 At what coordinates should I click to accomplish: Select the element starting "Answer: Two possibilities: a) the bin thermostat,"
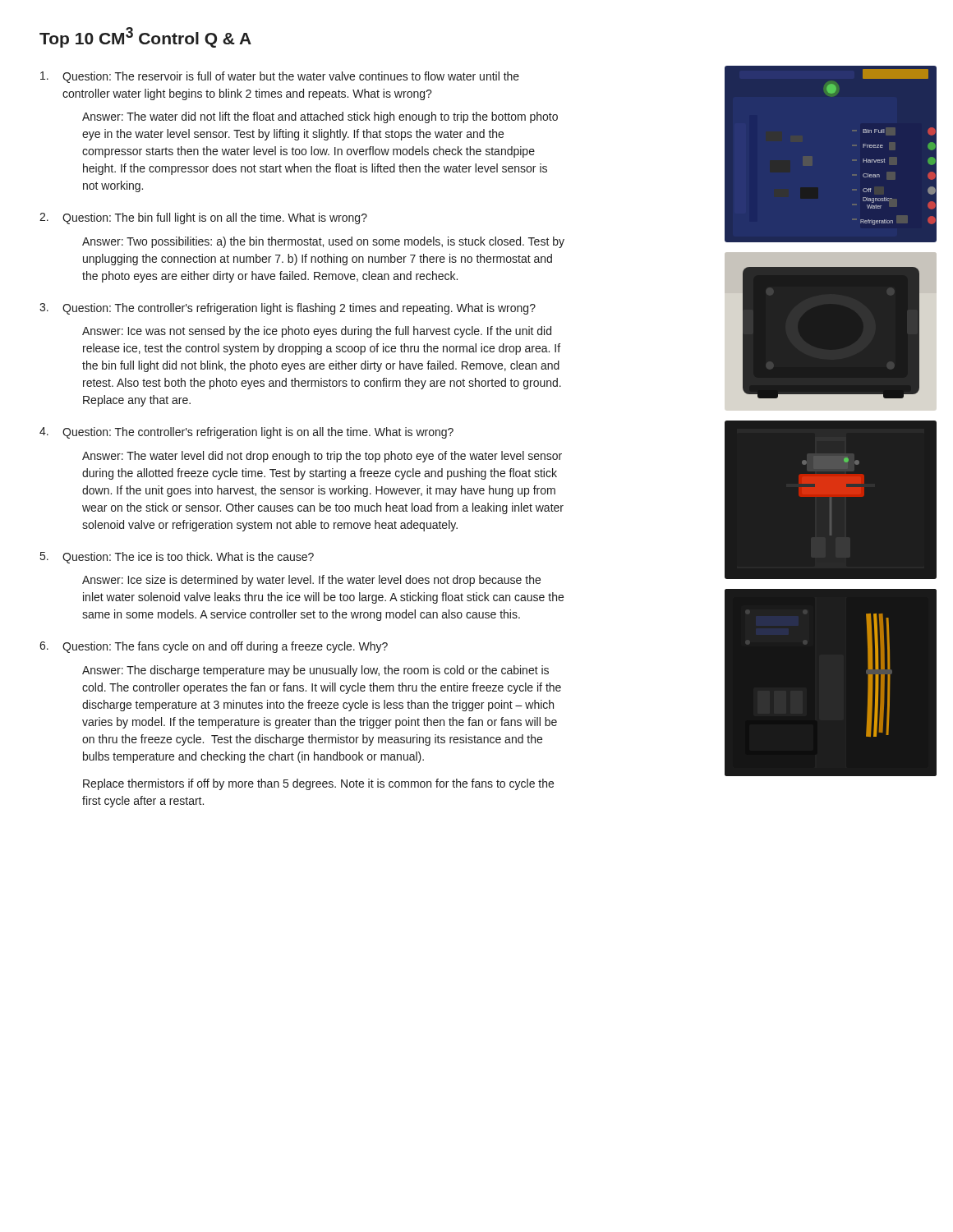click(323, 259)
